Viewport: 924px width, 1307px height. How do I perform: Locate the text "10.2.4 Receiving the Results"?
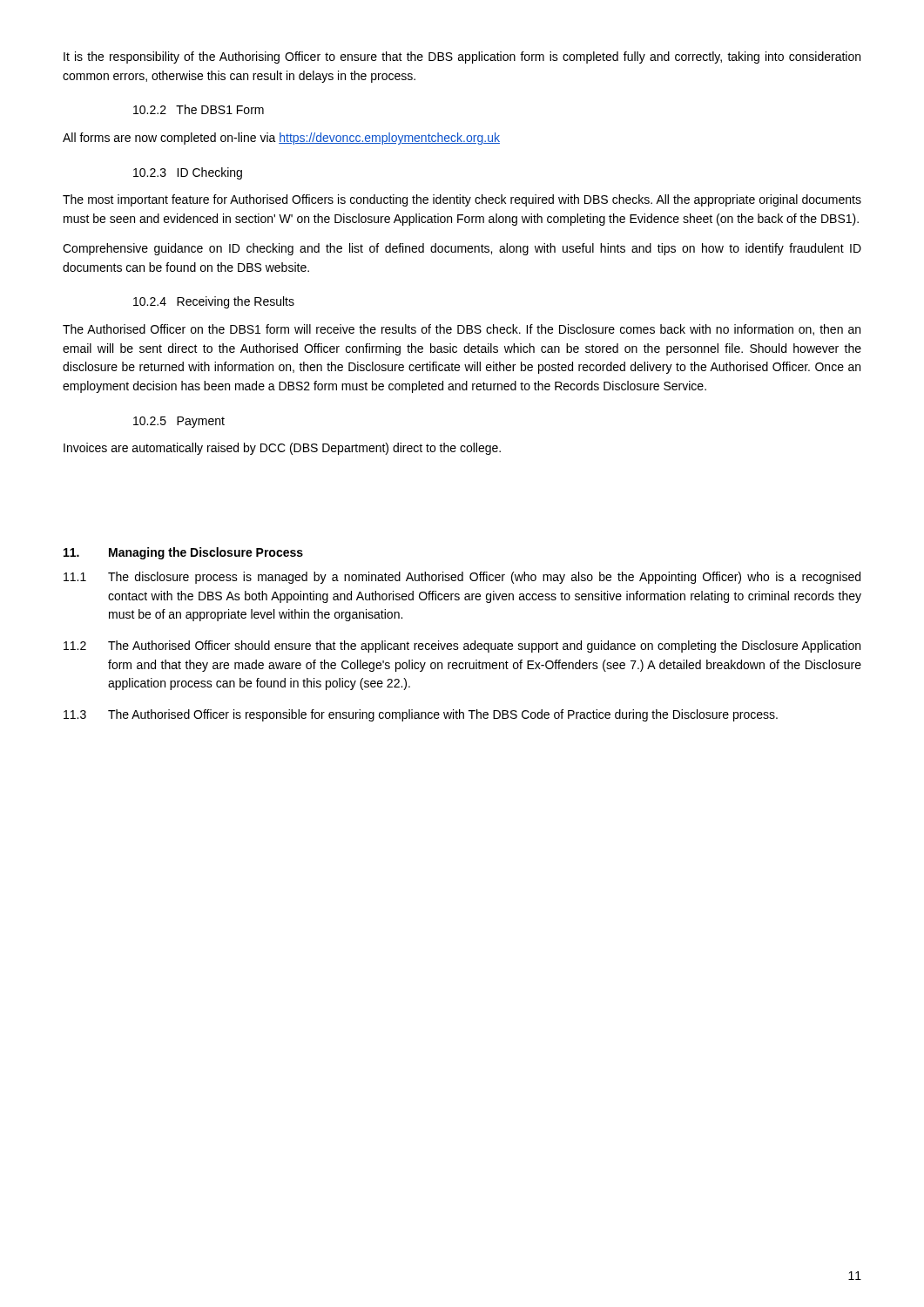point(214,302)
